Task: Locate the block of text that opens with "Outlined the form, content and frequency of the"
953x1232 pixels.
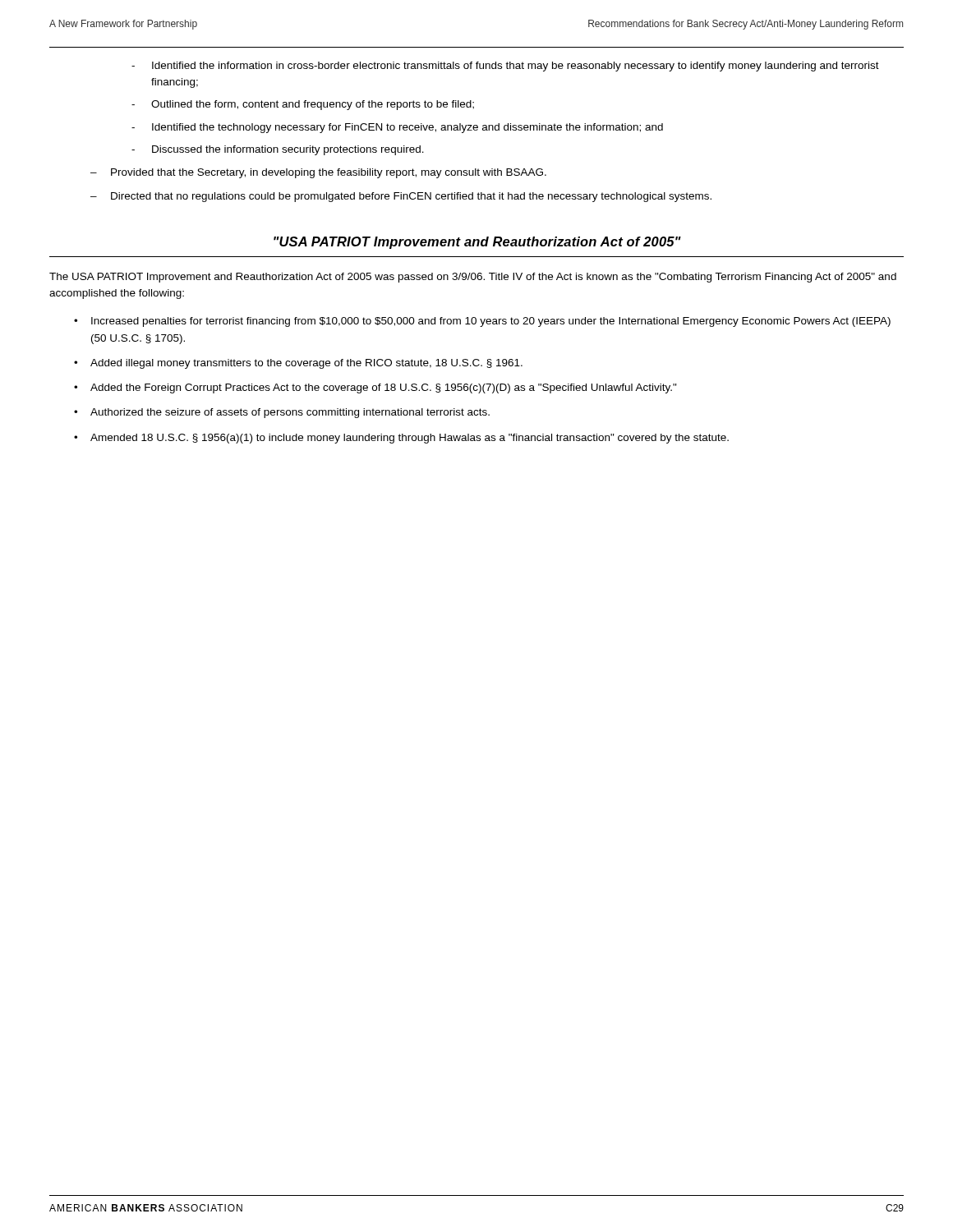Action: click(313, 104)
